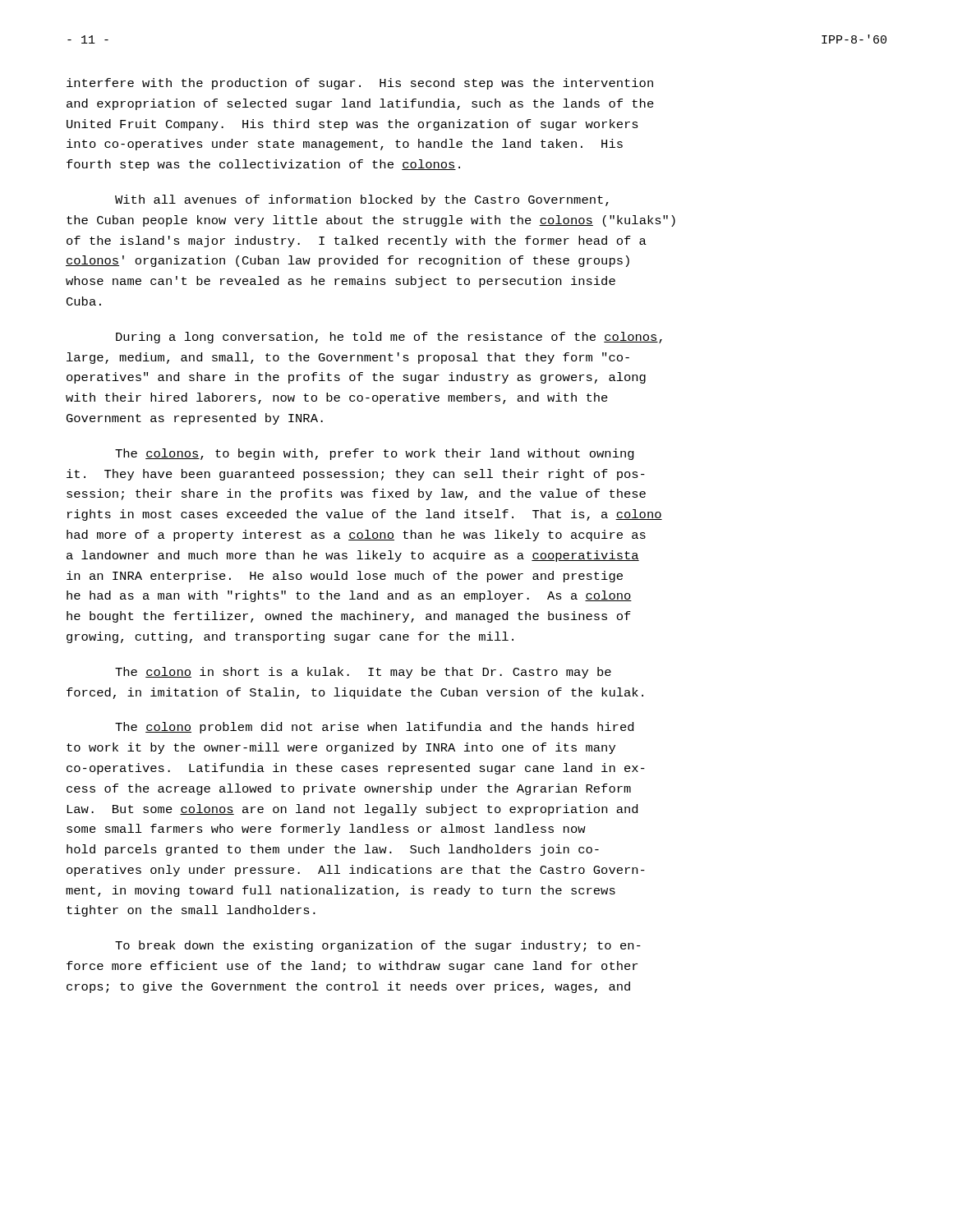
Task: Select the text block that reads "interfere with the production of sugar."
Action: pos(360,124)
